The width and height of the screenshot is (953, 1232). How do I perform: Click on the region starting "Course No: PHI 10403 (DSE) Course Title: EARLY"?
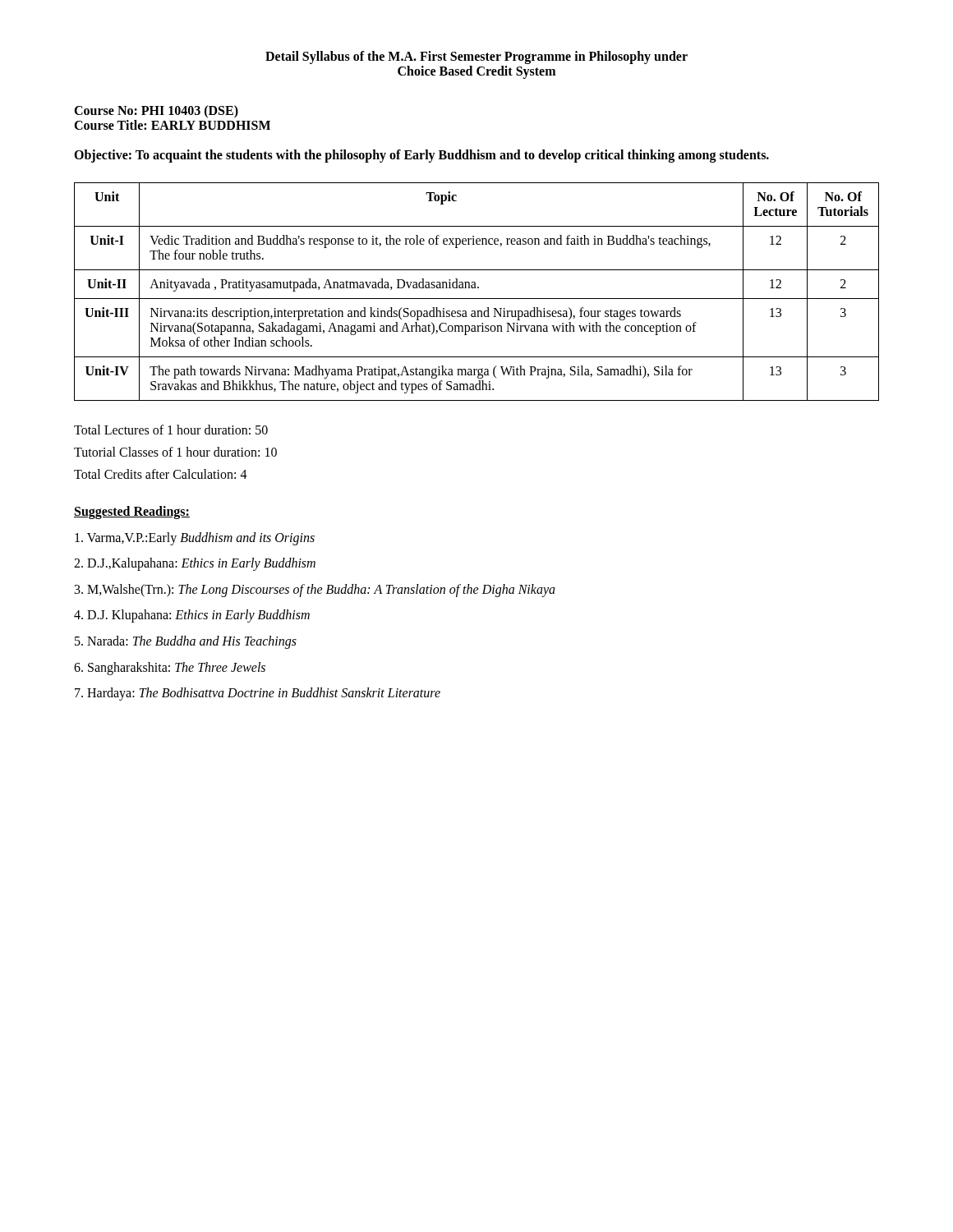coord(172,118)
